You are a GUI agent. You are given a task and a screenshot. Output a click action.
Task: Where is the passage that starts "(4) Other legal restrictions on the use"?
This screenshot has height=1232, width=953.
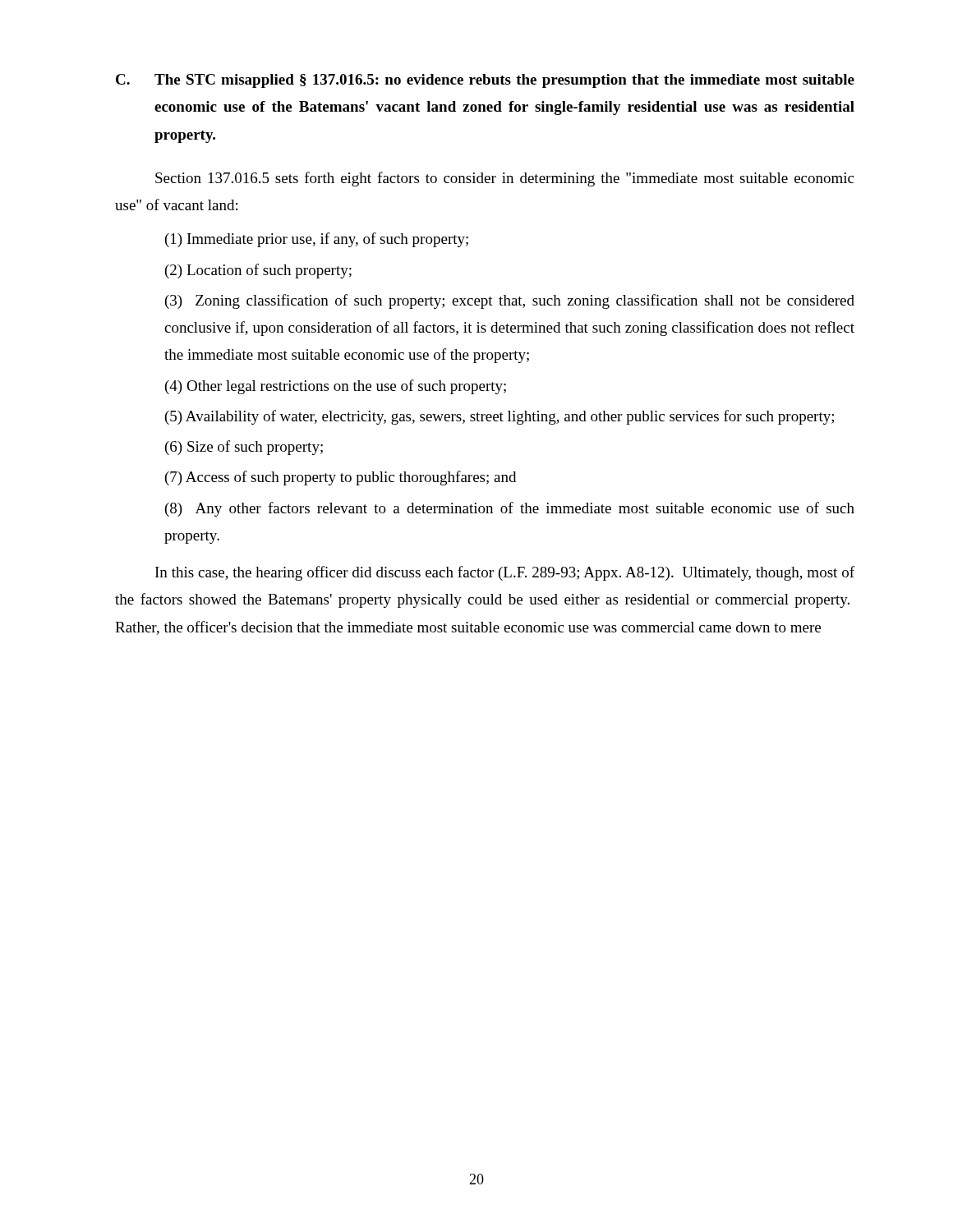point(336,385)
